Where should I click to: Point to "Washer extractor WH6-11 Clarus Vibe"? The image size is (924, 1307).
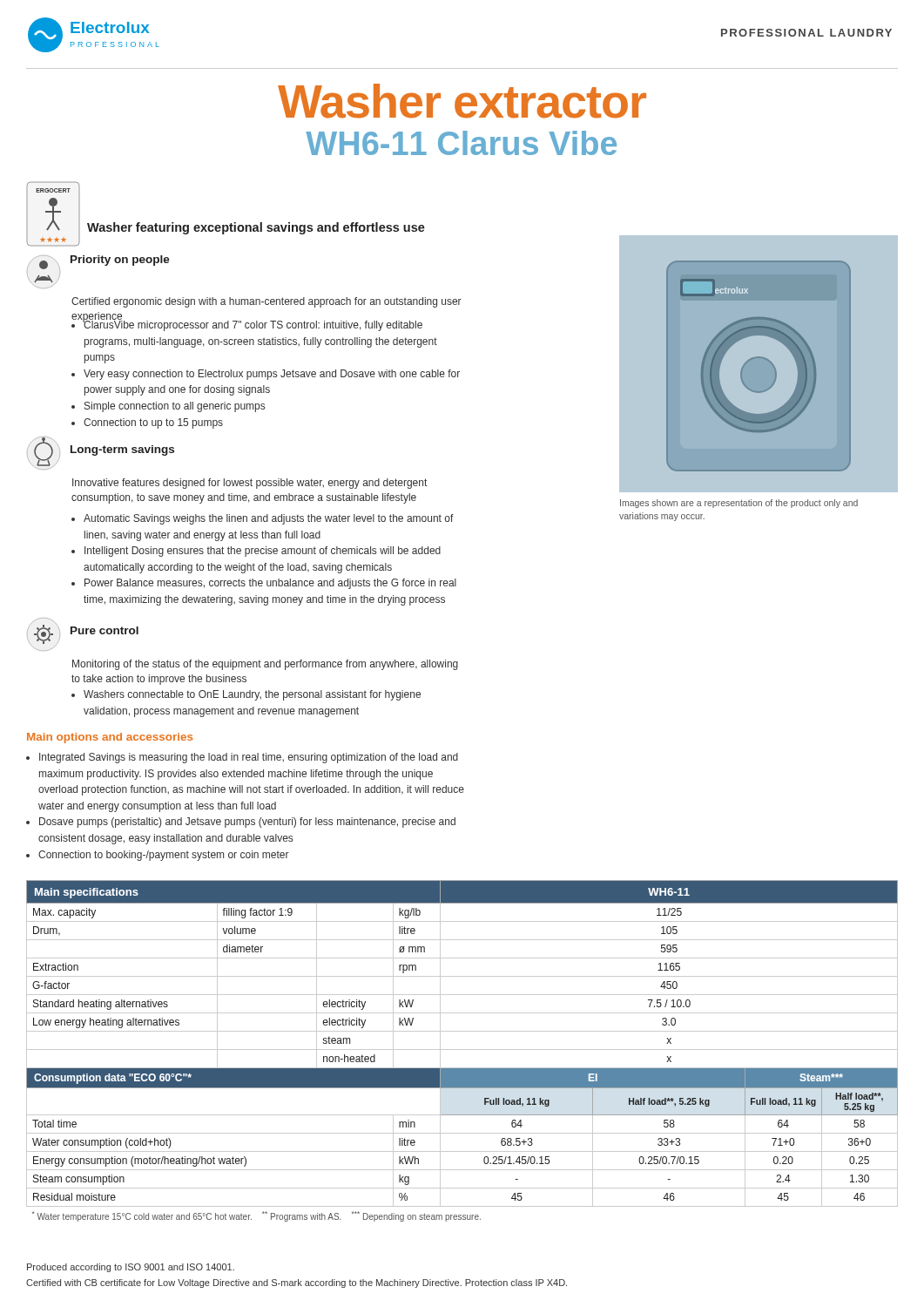[462, 120]
